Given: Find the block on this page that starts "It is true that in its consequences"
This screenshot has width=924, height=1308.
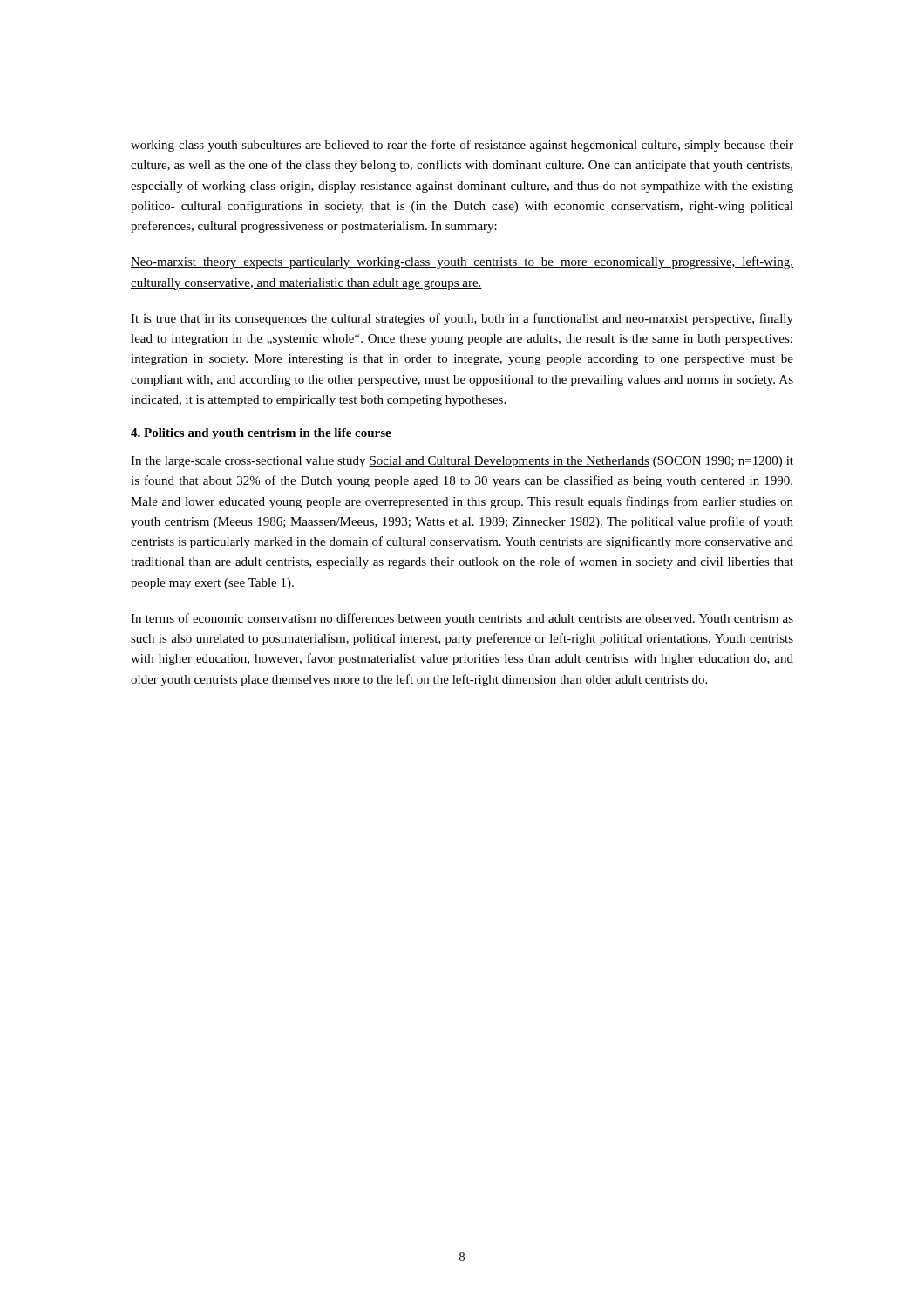Looking at the screenshot, I should coord(462,359).
